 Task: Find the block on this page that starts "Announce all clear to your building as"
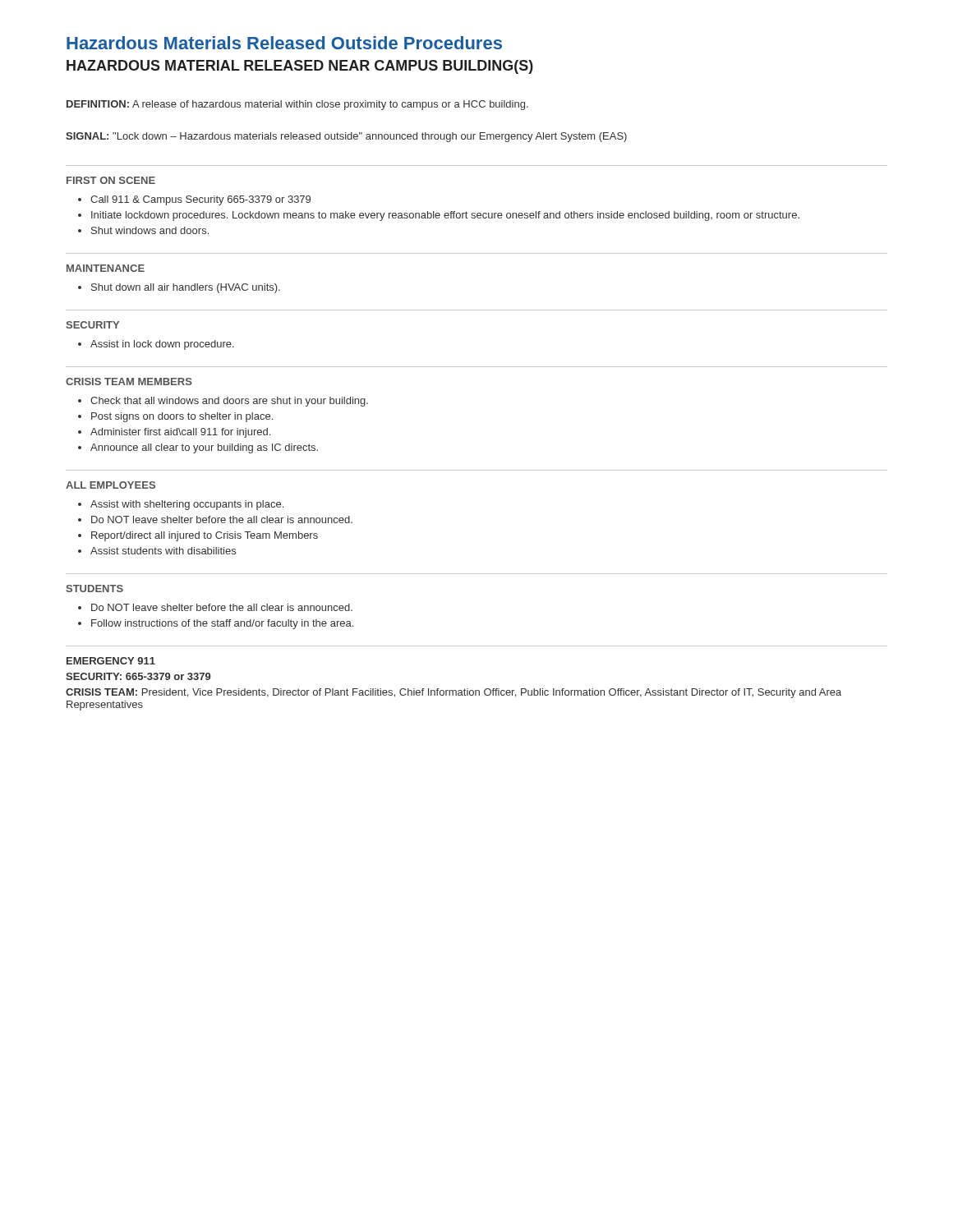[198, 448]
